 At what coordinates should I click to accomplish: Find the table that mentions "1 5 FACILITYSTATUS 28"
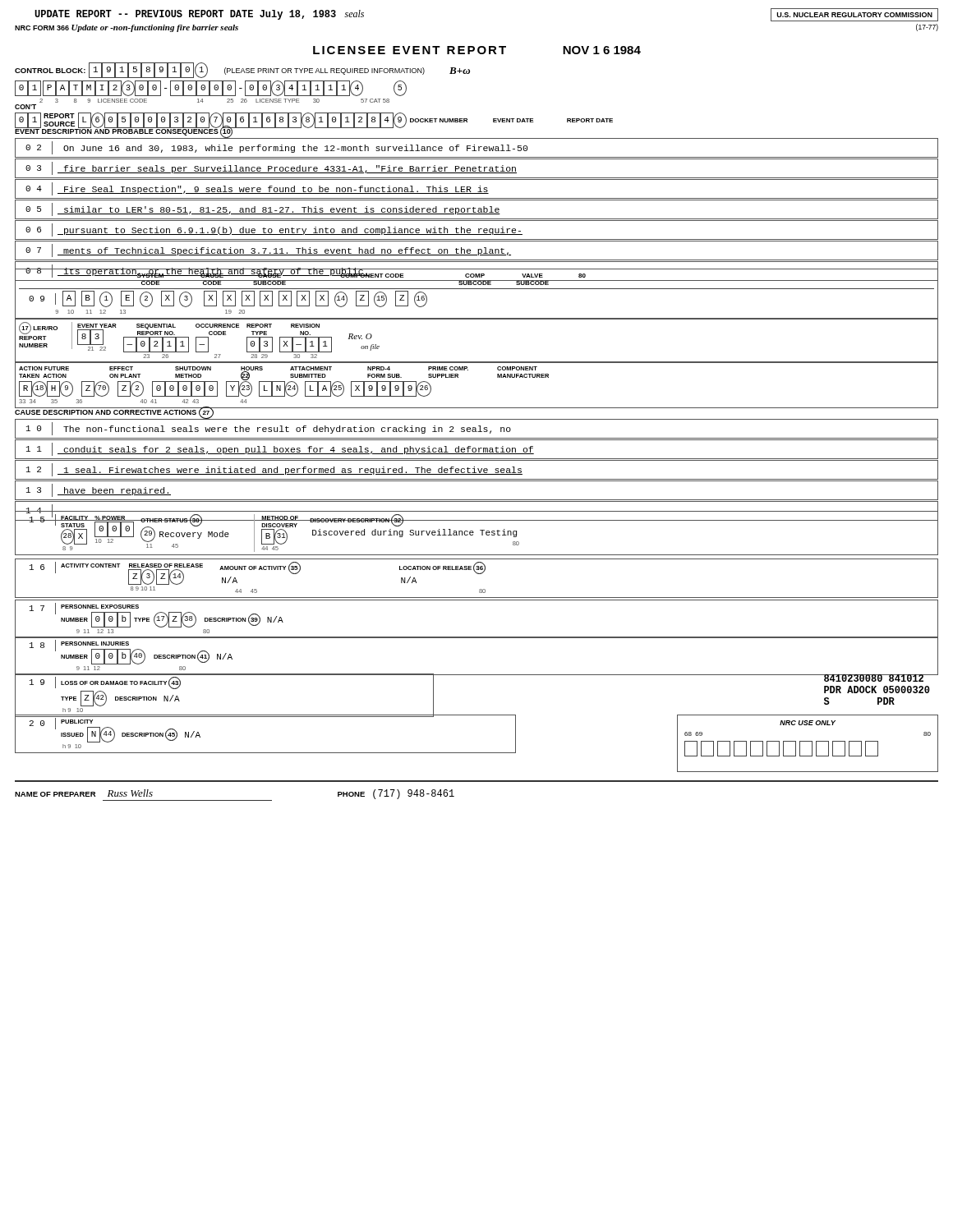point(476,533)
